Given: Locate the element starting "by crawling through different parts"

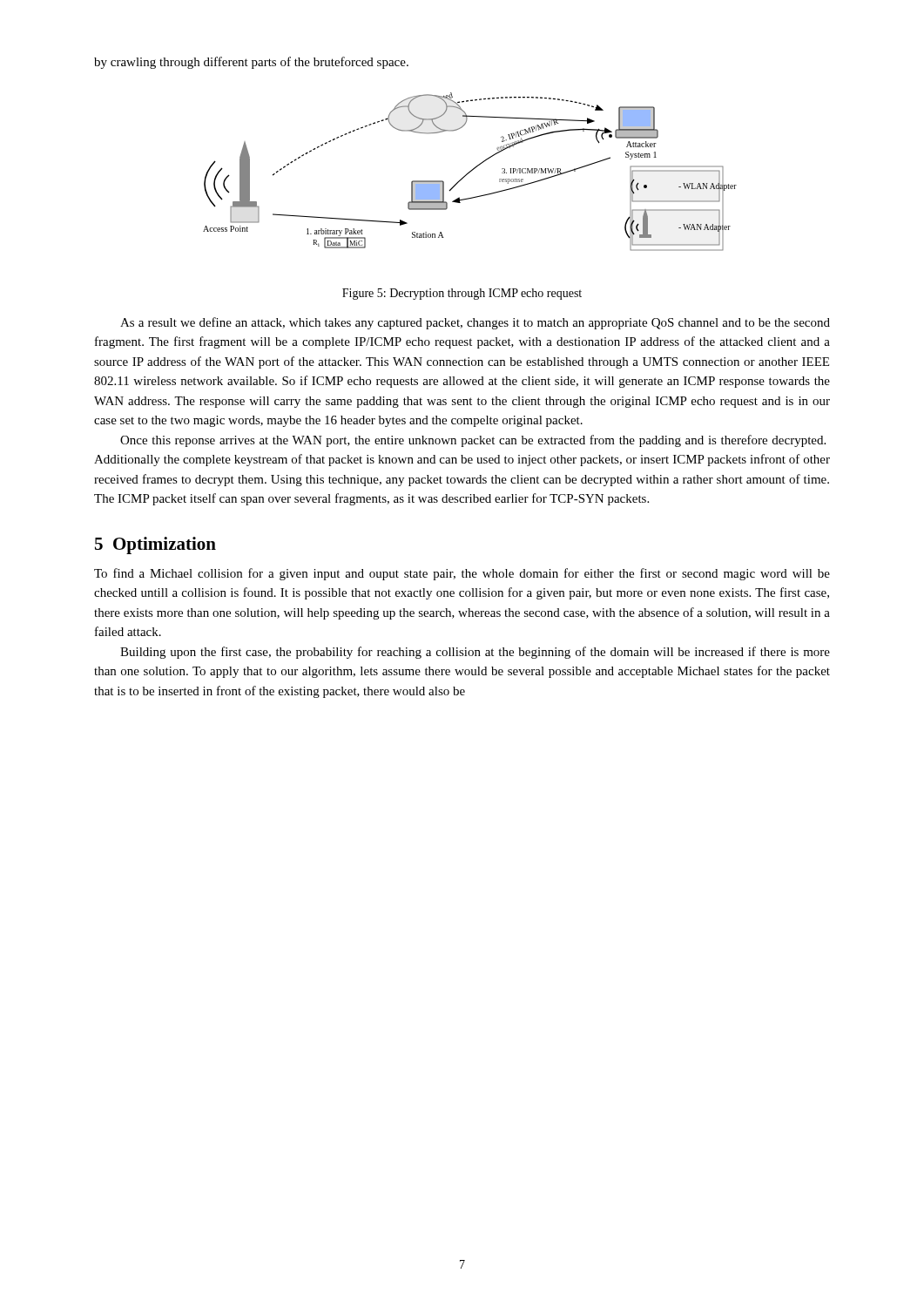Looking at the screenshot, I should pos(252,62).
